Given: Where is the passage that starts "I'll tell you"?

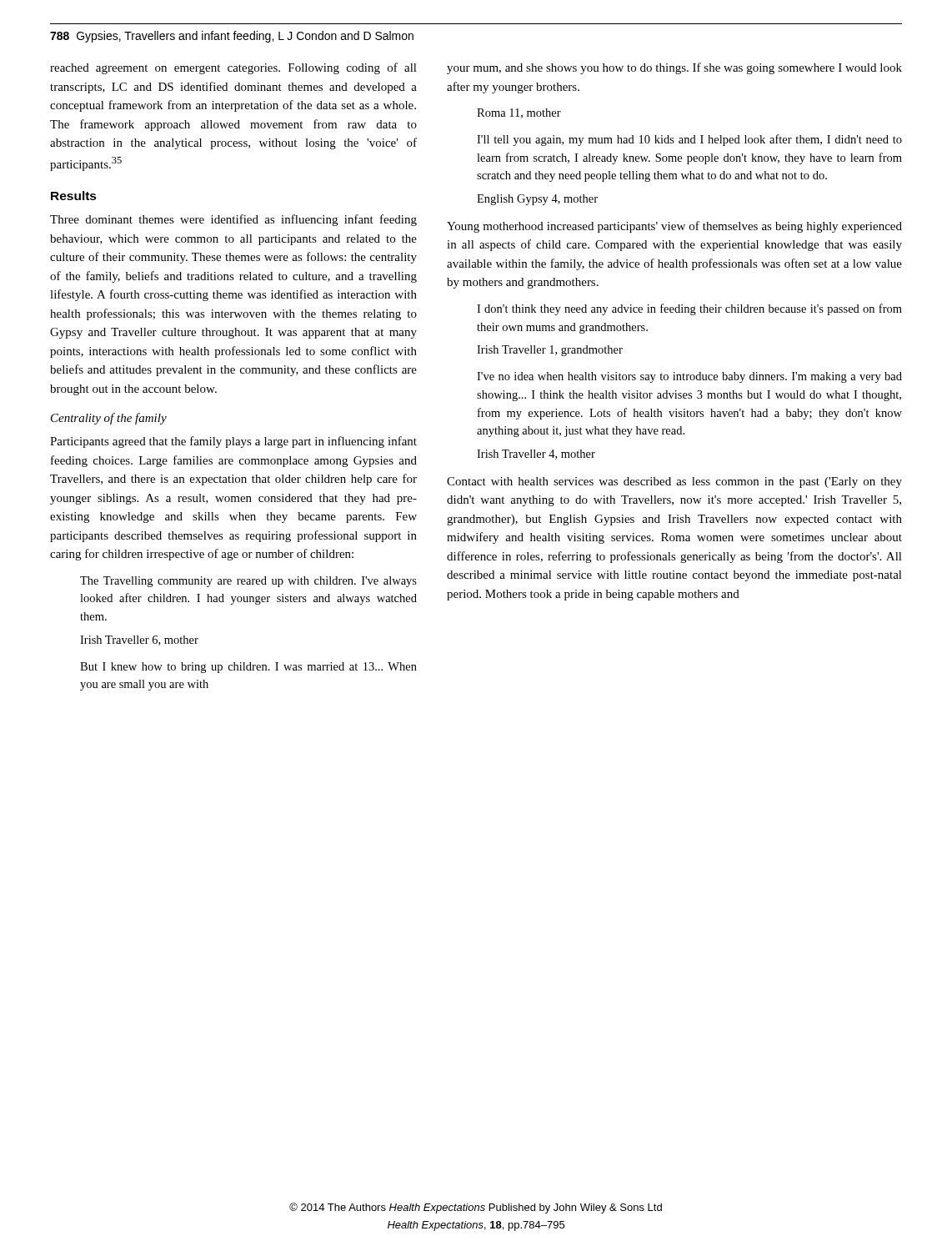Looking at the screenshot, I should pyautogui.click(x=689, y=158).
